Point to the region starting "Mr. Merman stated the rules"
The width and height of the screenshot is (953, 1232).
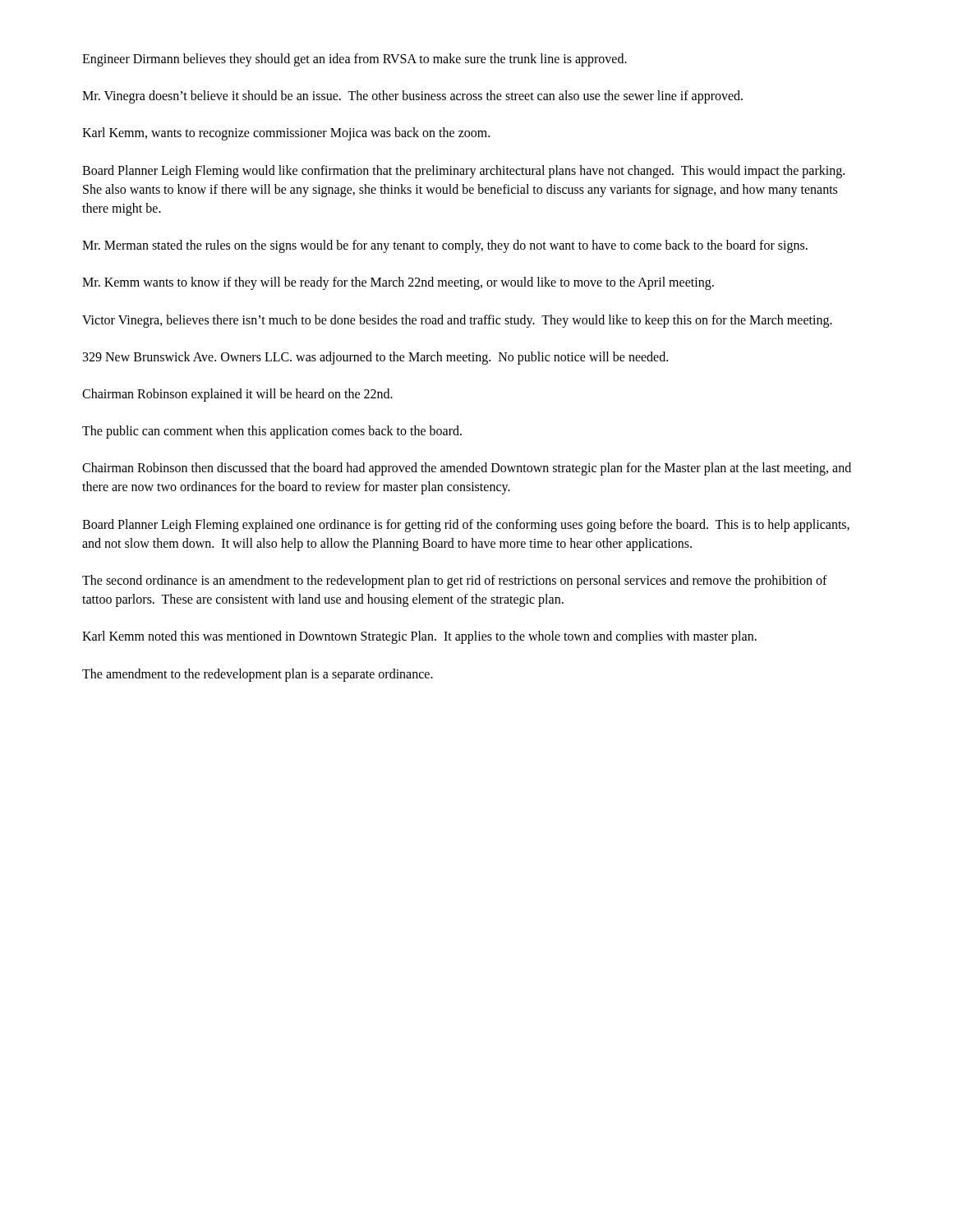coord(445,245)
